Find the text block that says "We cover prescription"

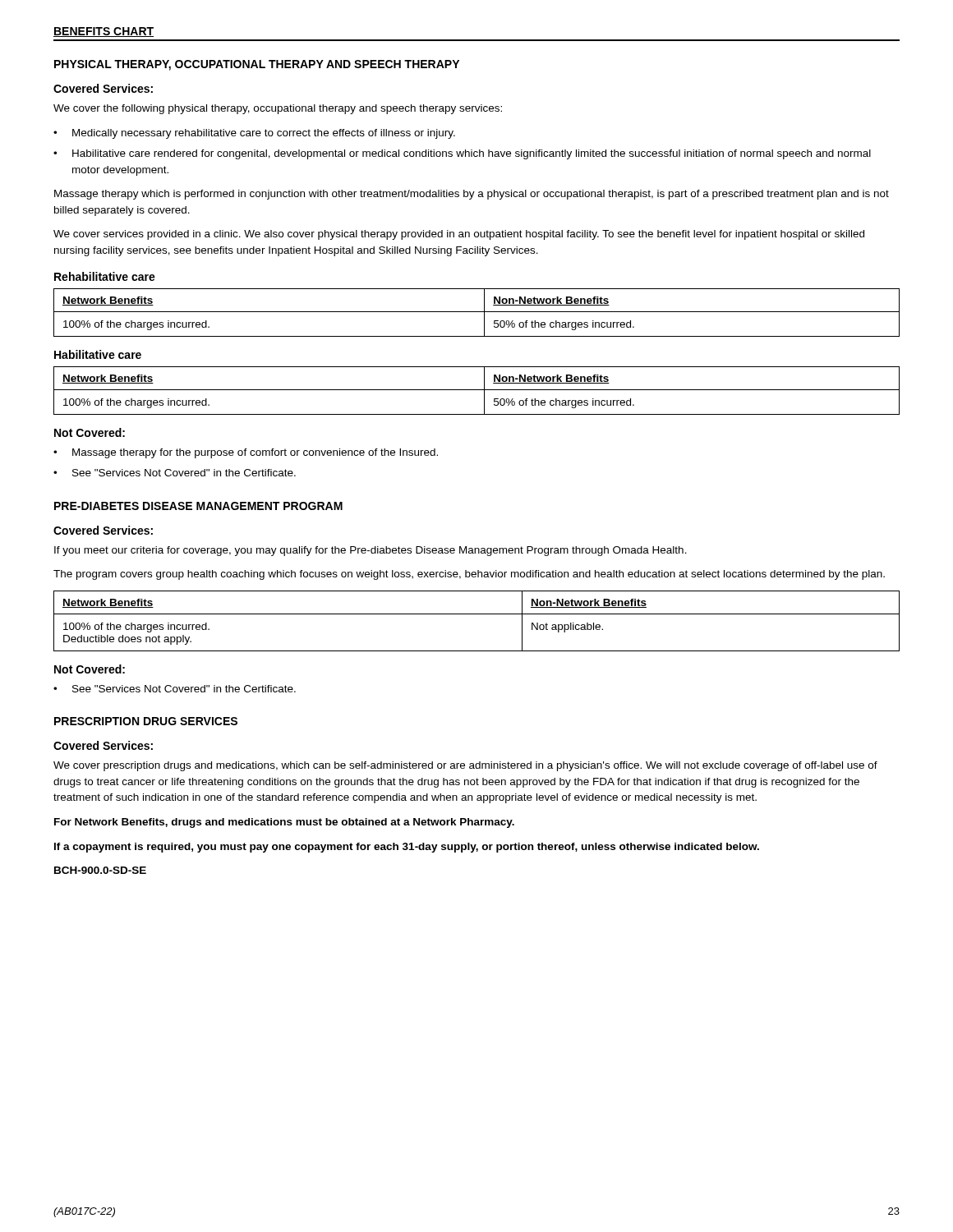(x=465, y=781)
